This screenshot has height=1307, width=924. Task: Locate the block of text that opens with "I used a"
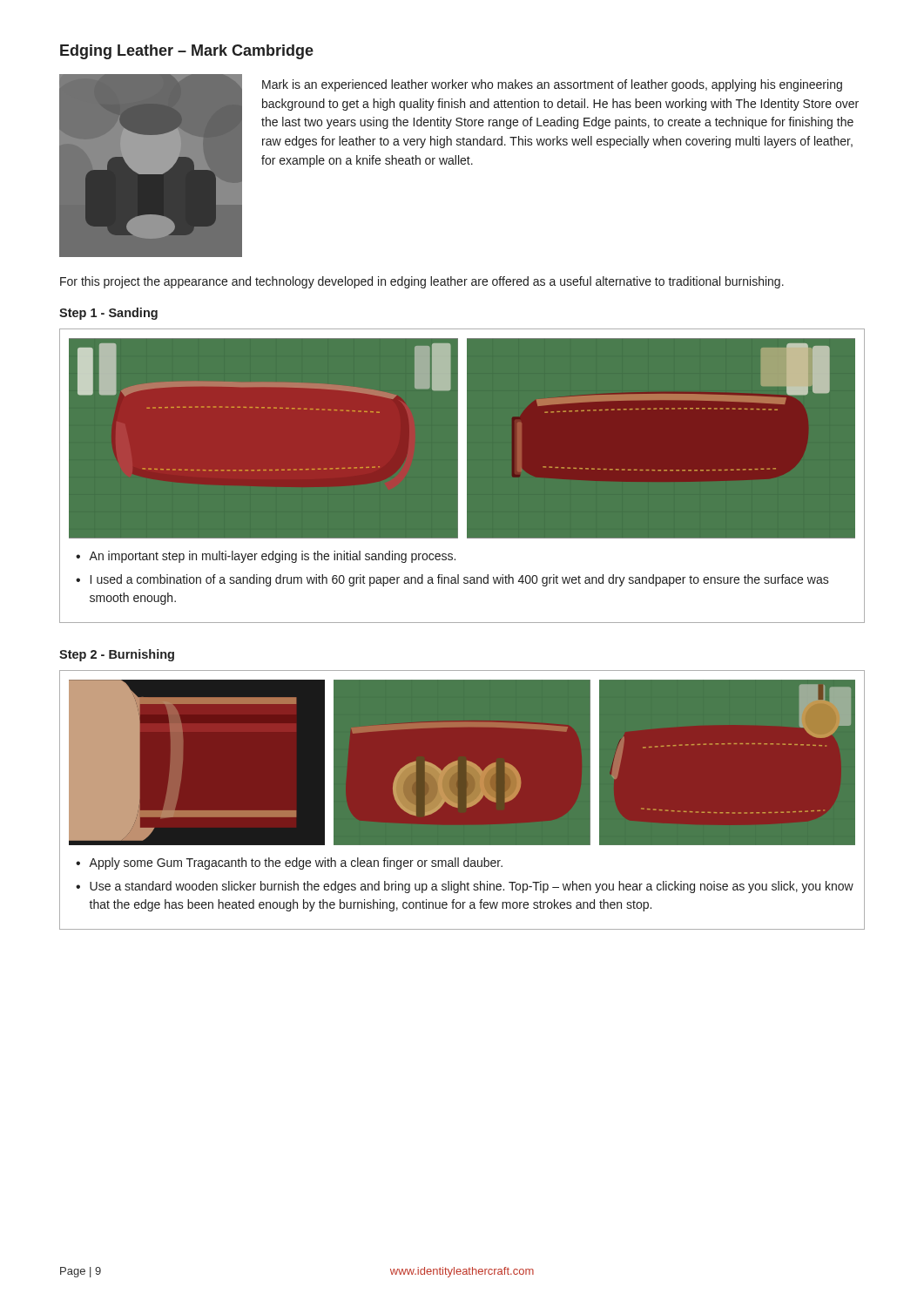pos(459,589)
